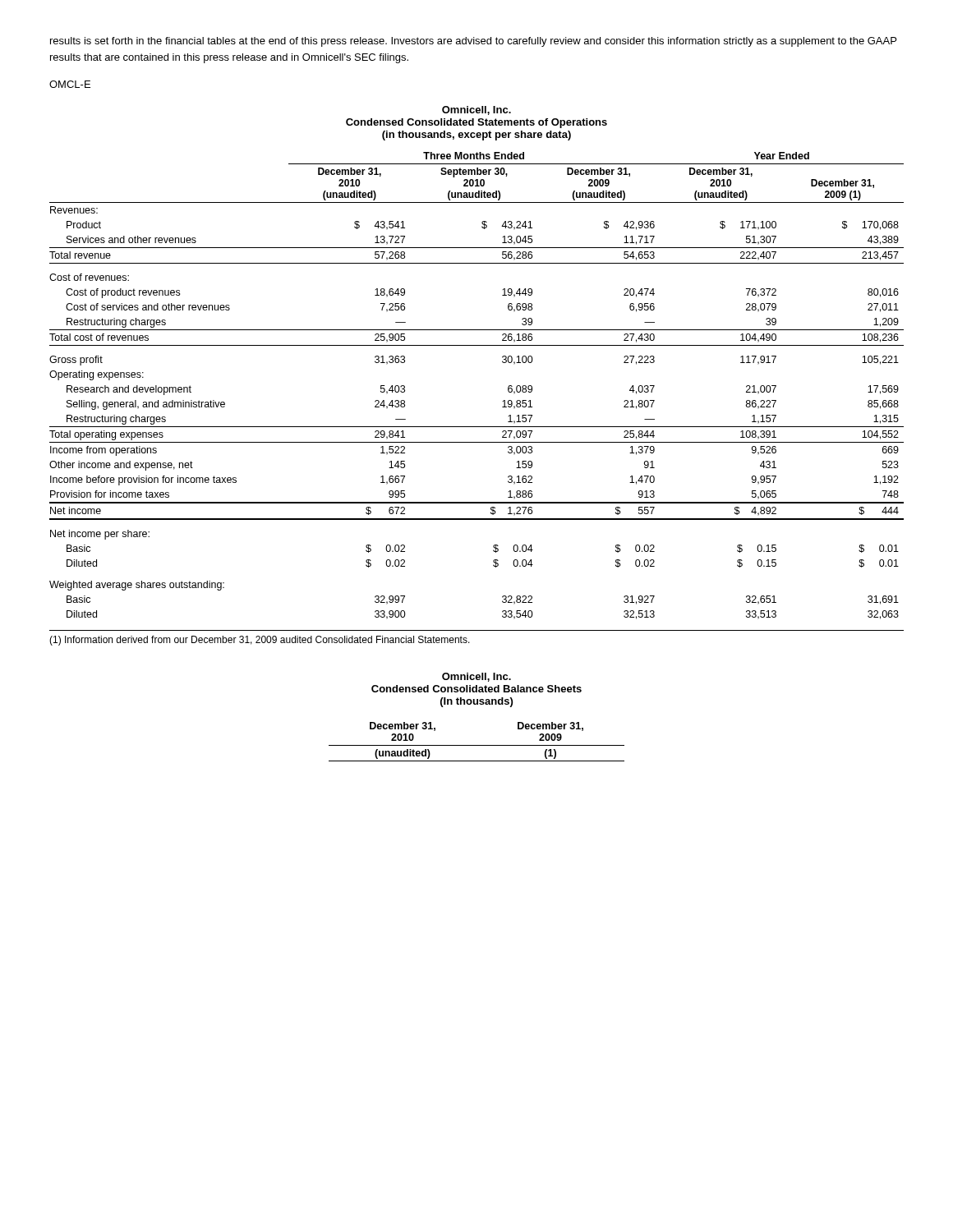Viewport: 953px width, 1232px height.
Task: Locate the title that opens with "Omnicell, Inc. Condensed Consolidated Balance"
Action: click(x=476, y=689)
